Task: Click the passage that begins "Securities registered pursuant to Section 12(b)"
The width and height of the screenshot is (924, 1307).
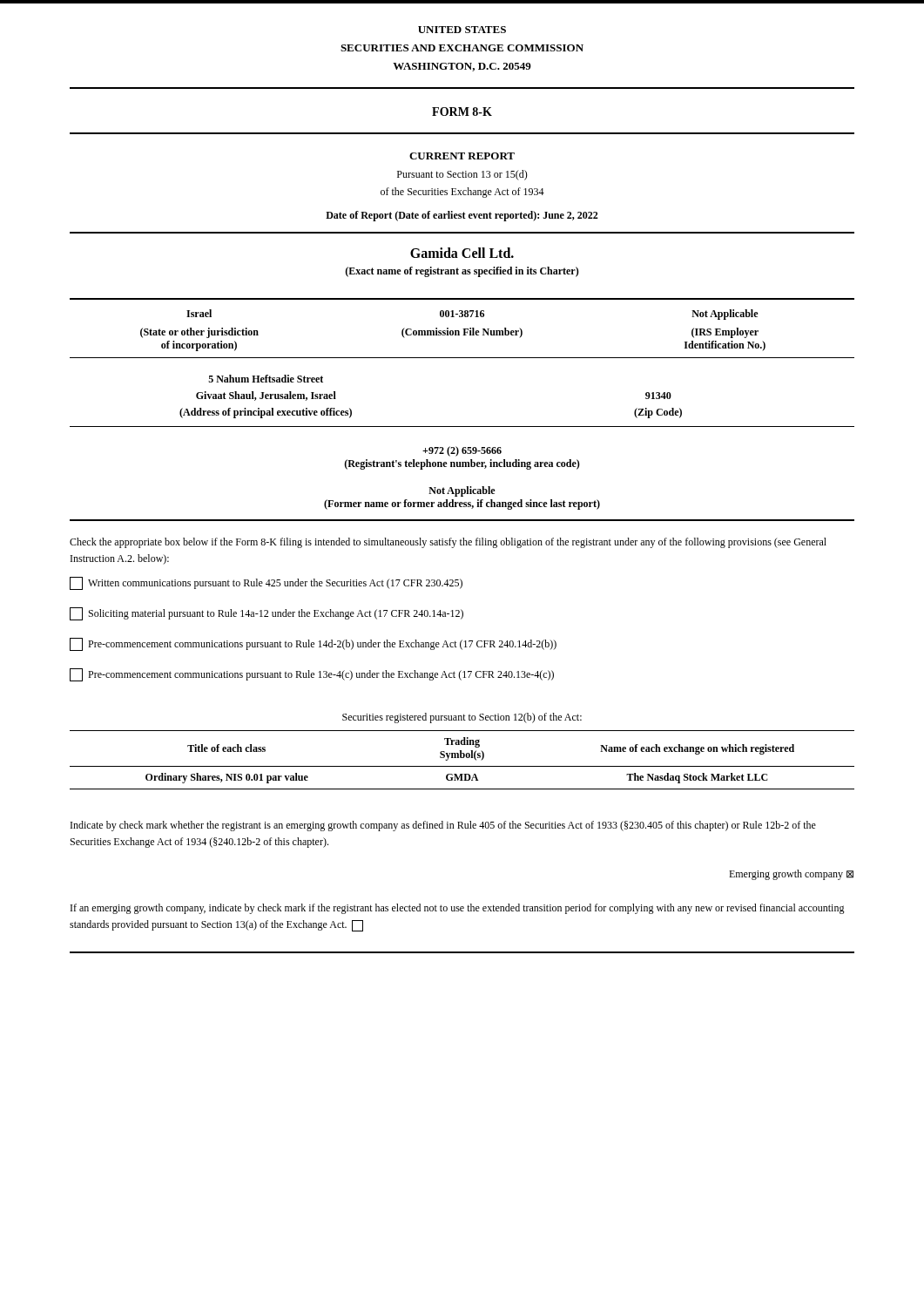Action: 462,717
